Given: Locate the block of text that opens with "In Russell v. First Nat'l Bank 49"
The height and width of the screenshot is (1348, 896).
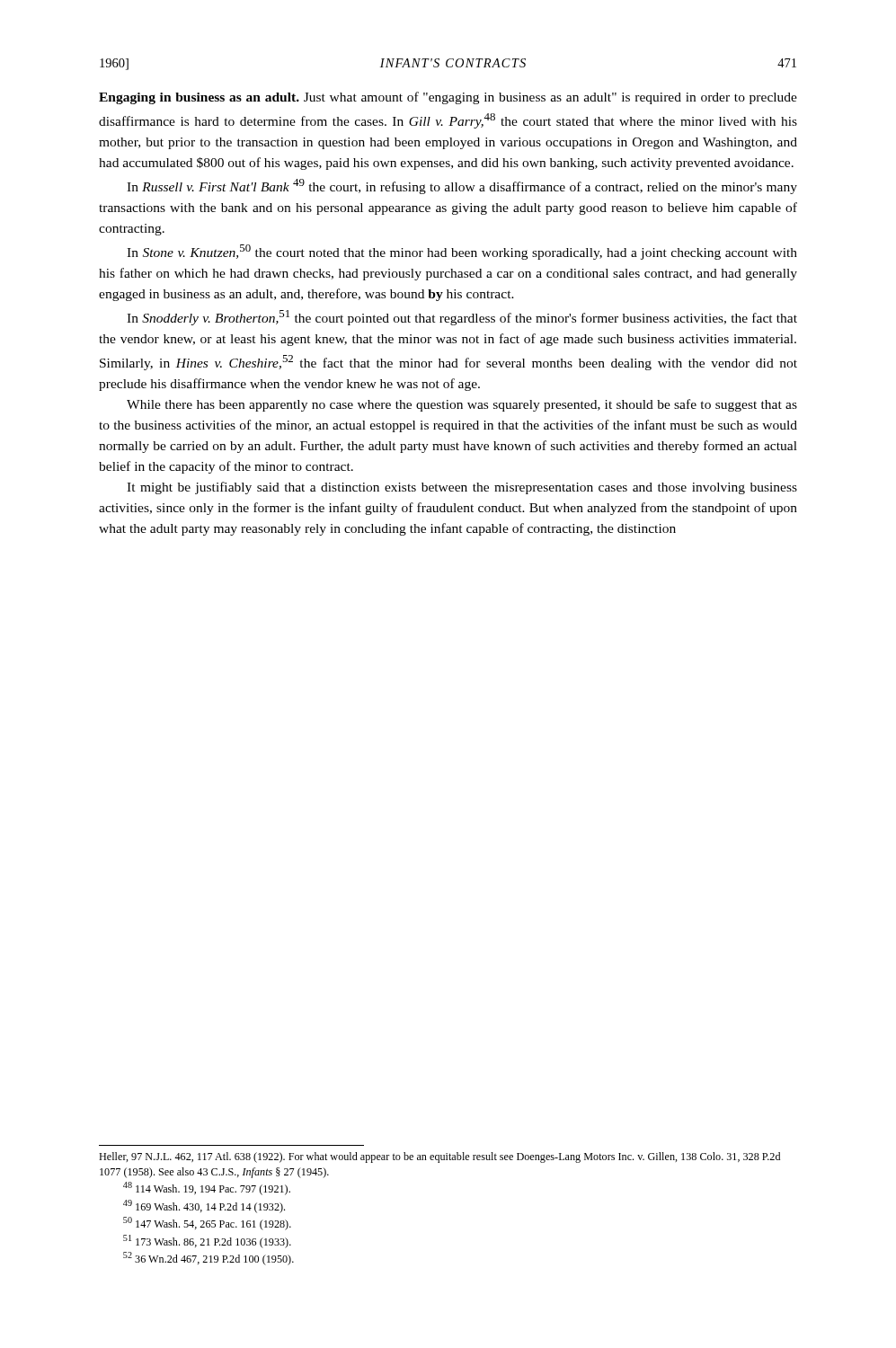Looking at the screenshot, I should (x=448, y=206).
